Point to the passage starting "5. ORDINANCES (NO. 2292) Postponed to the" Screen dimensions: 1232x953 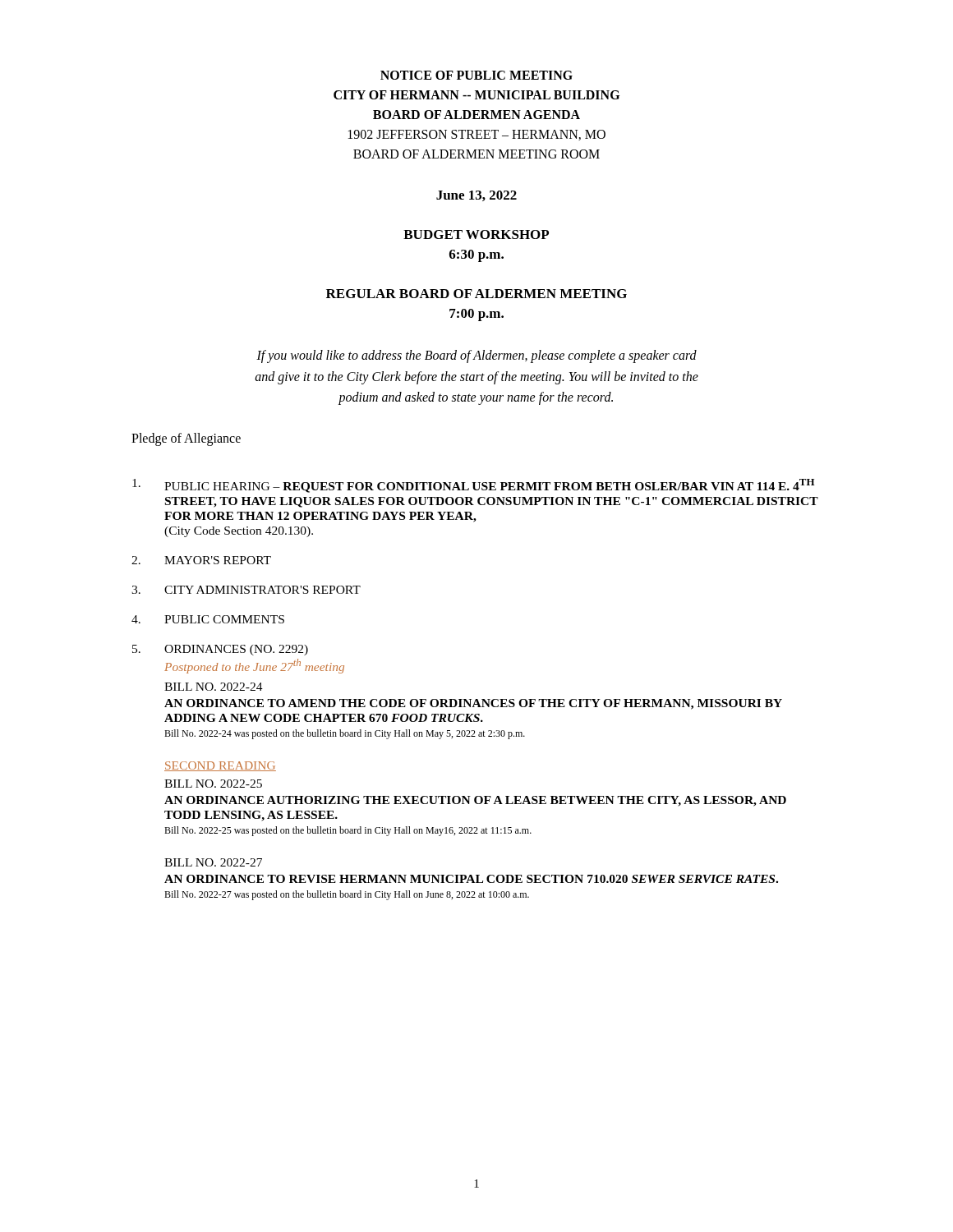click(220, 650)
